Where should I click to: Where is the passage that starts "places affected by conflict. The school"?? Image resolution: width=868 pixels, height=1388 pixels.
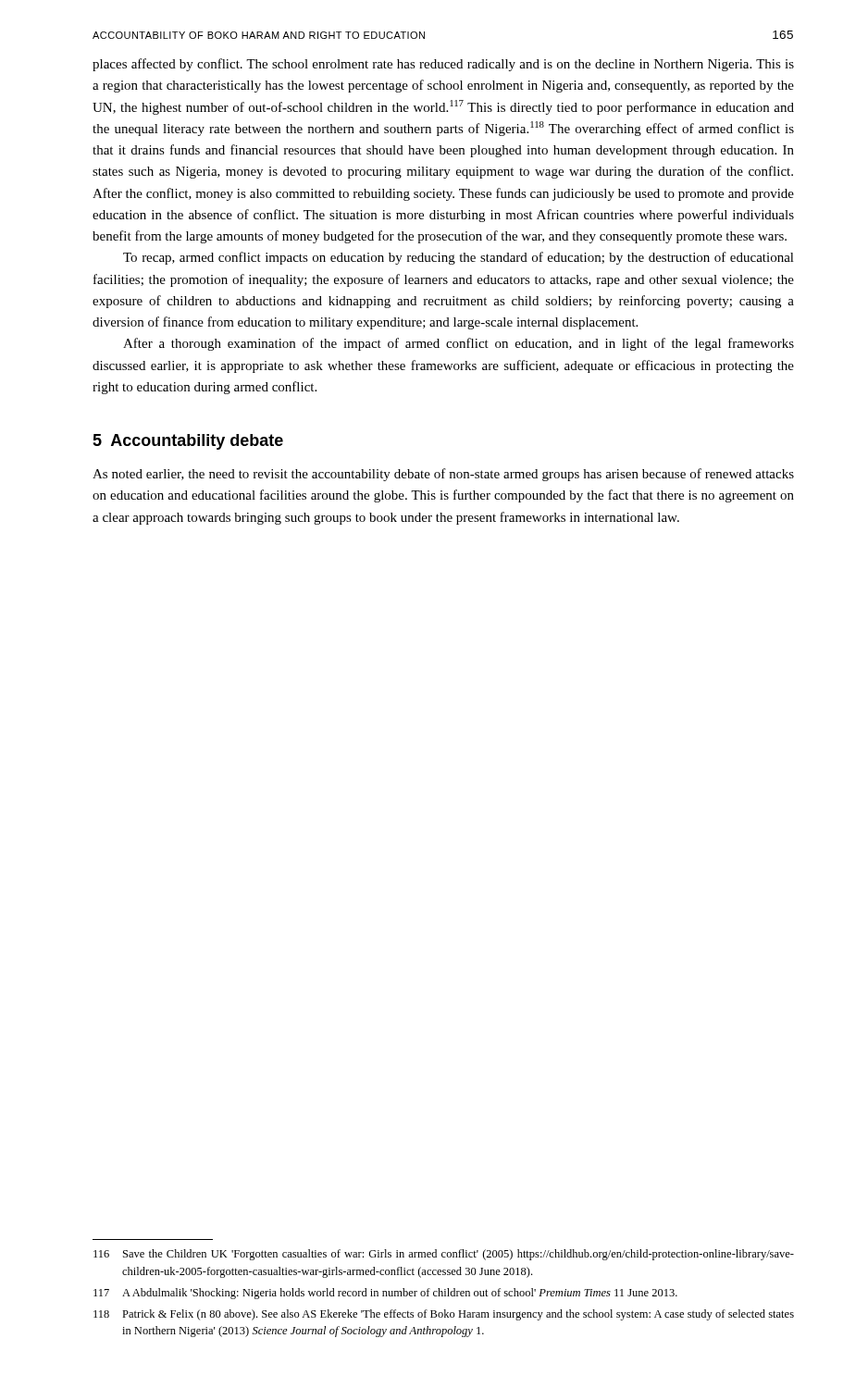443,151
